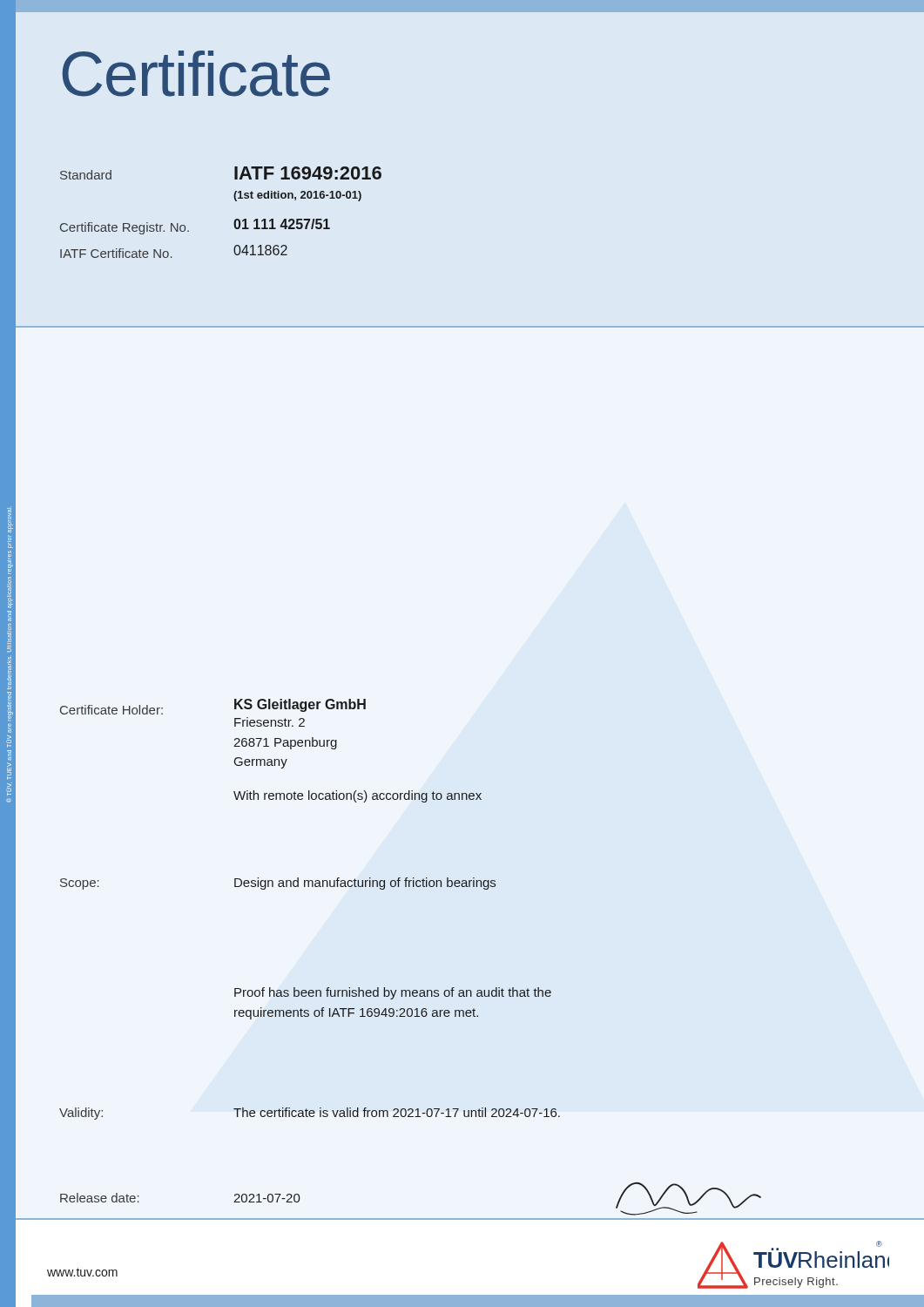Click where it says "(1st edition, 2016-10-01)"
This screenshot has height=1307, width=924.
coord(298,195)
